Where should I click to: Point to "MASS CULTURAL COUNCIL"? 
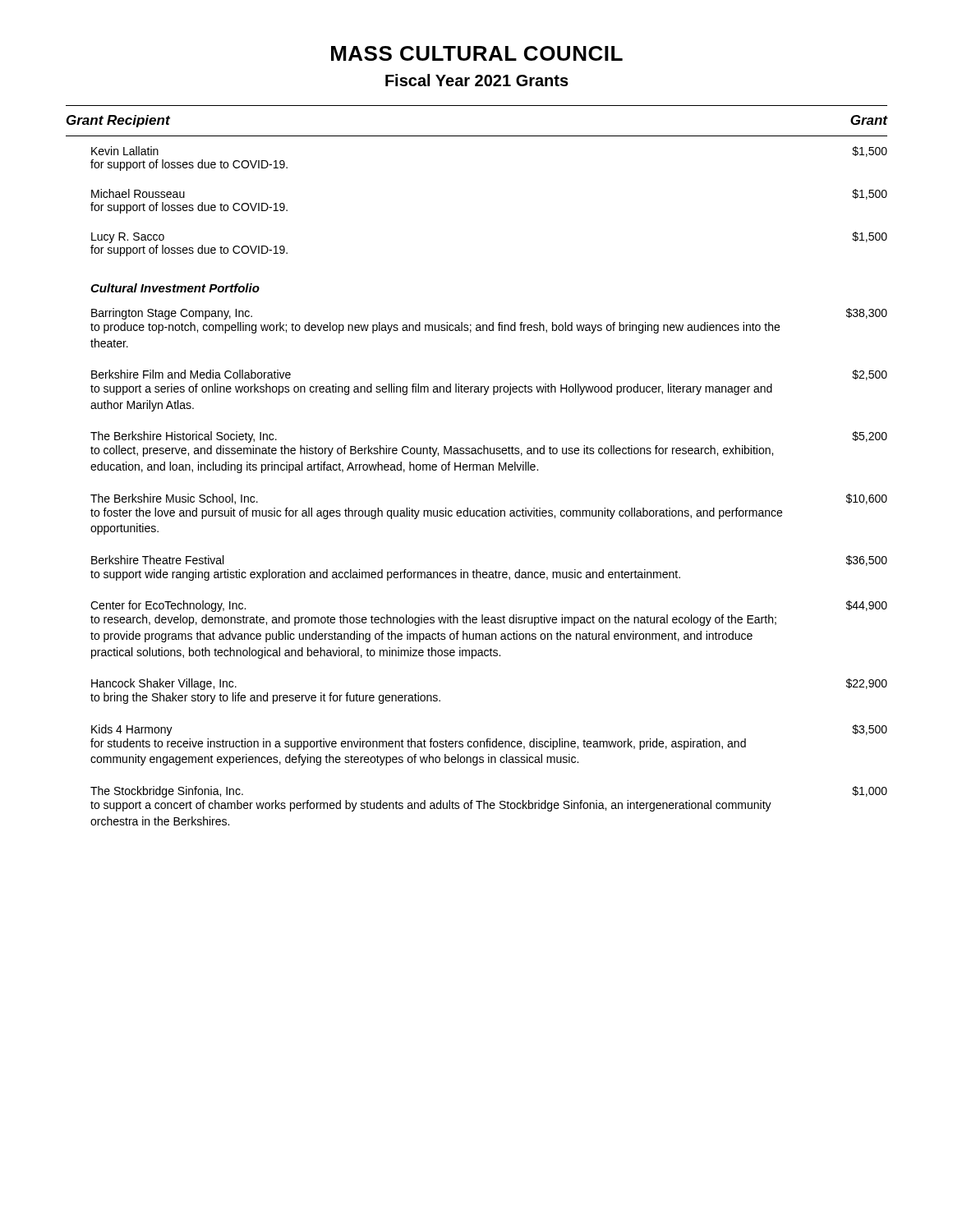[x=476, y=53]
